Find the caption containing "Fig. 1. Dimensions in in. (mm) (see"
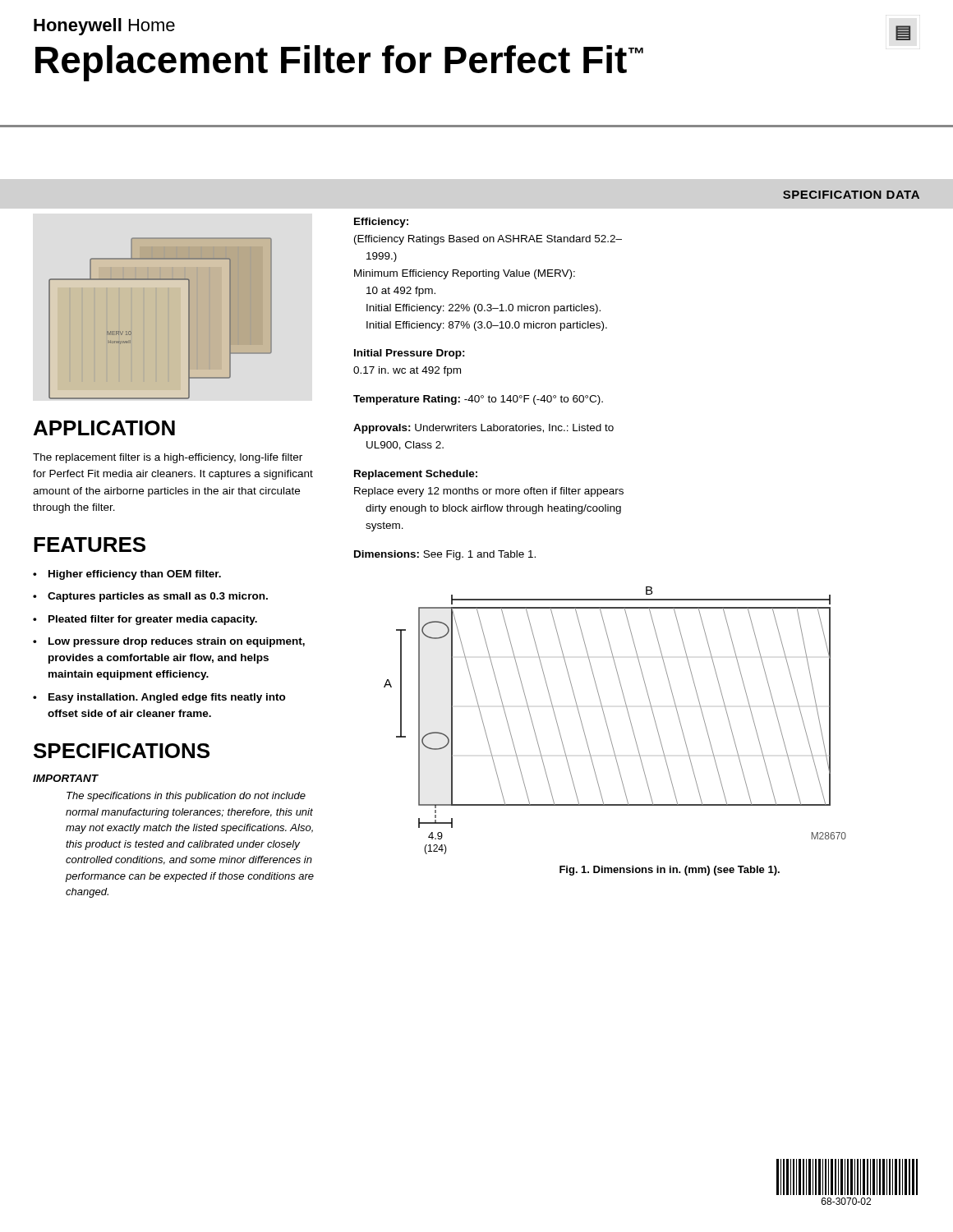 tap(670, 869)
